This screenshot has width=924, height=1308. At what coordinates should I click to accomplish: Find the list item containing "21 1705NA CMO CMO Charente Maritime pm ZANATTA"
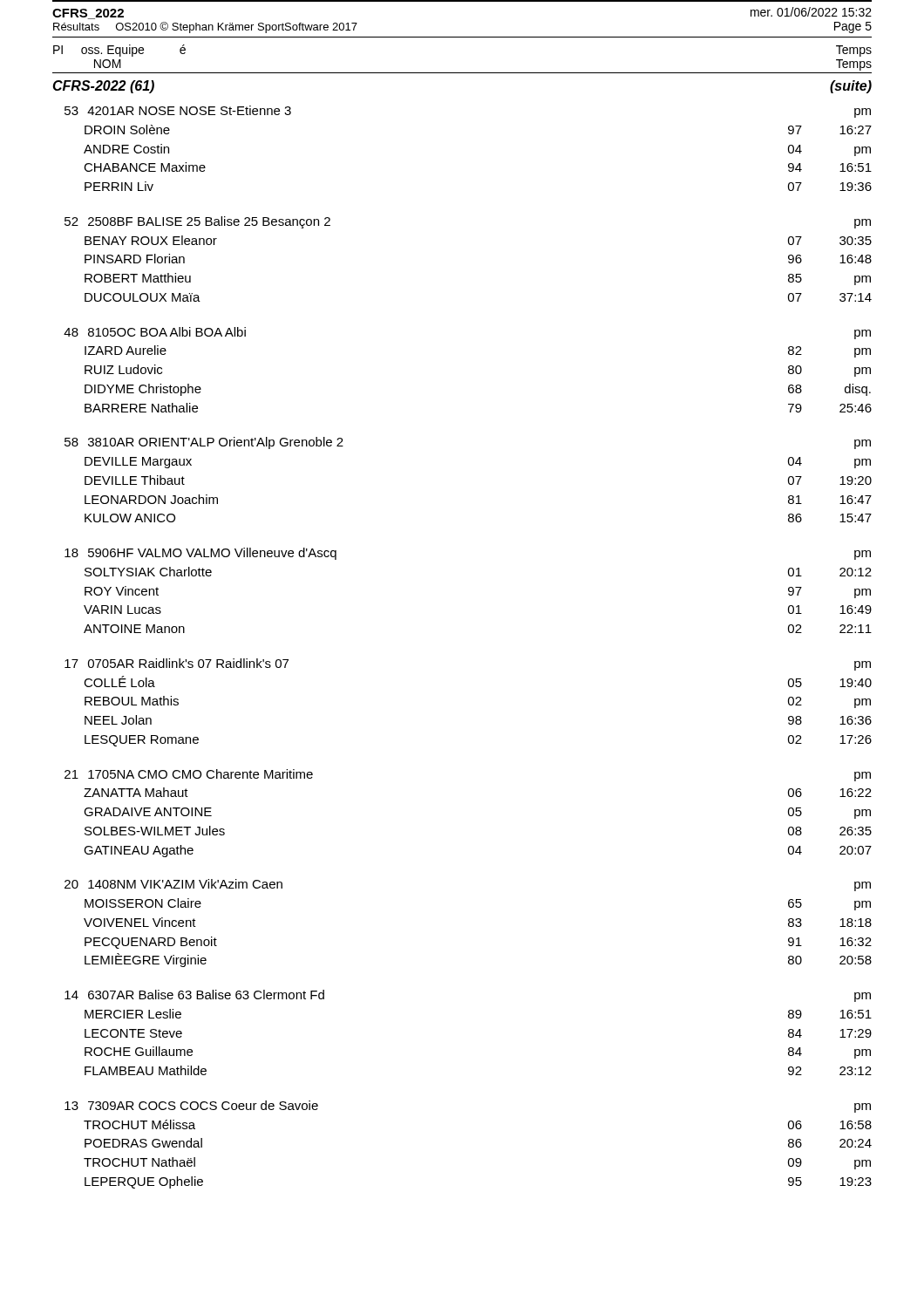coord(186,776)
